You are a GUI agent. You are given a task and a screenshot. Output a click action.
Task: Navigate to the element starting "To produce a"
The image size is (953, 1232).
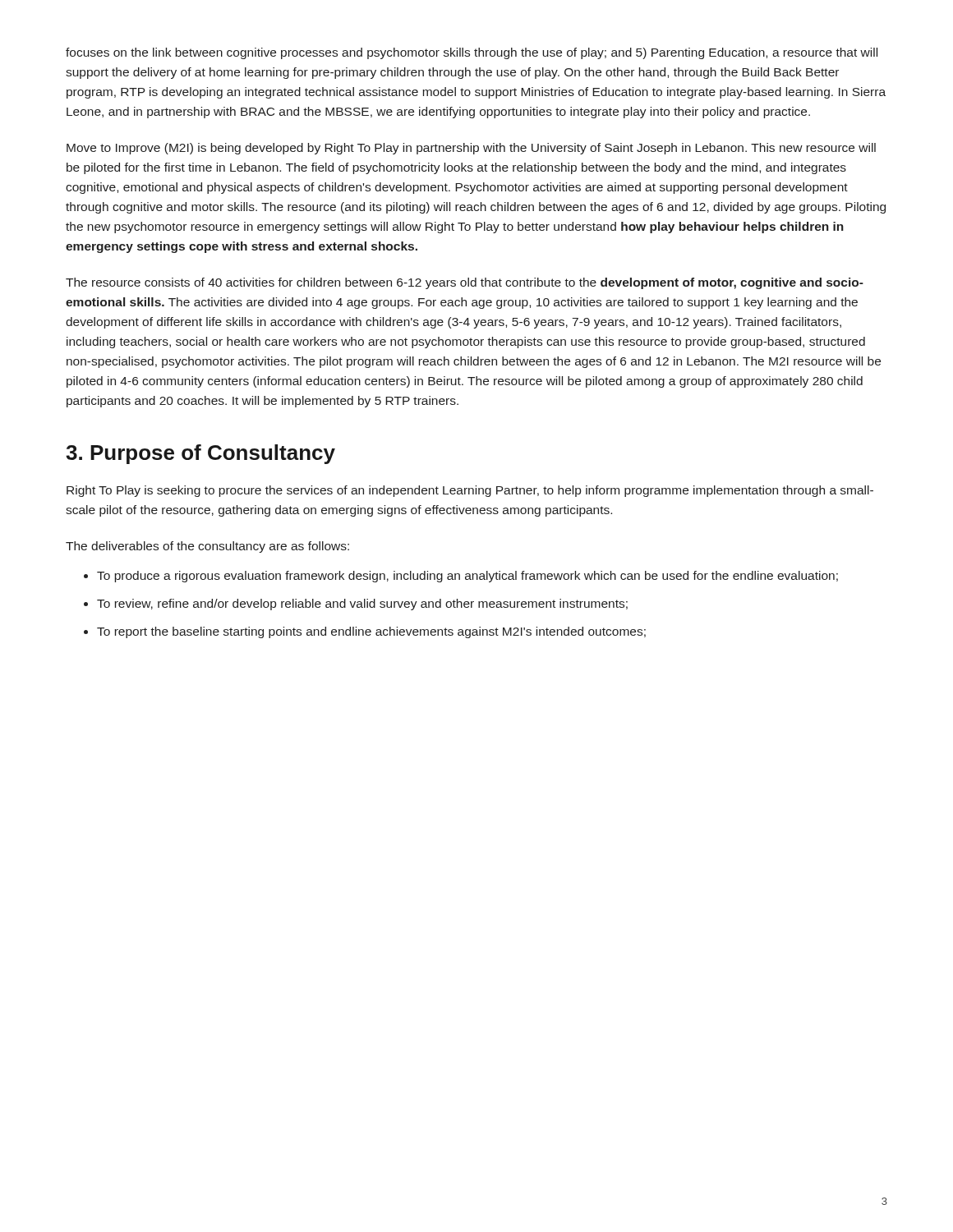pyautogui.click(x=468, y=576)
